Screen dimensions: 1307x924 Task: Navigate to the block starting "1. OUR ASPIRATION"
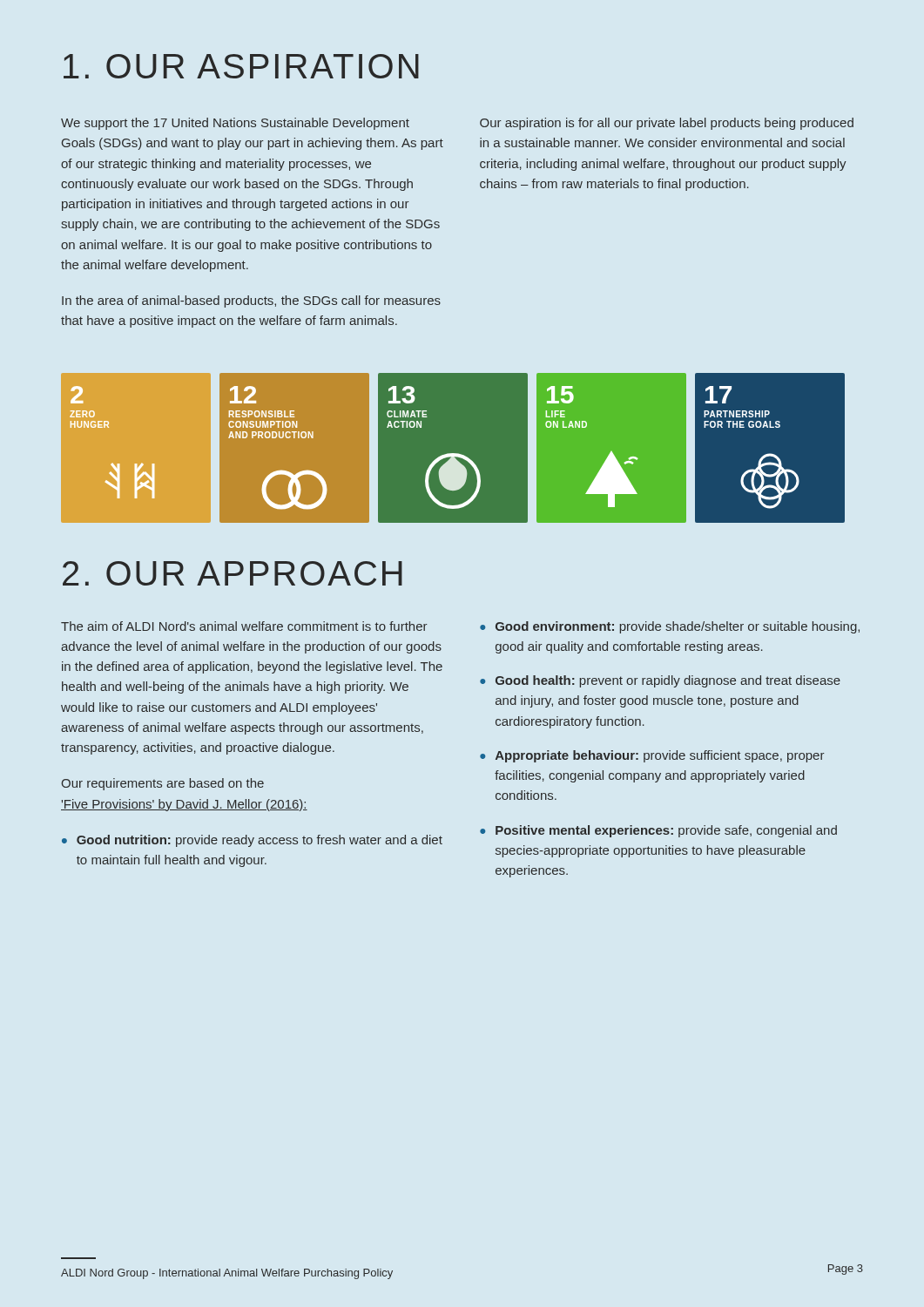[x=242, y=66]
